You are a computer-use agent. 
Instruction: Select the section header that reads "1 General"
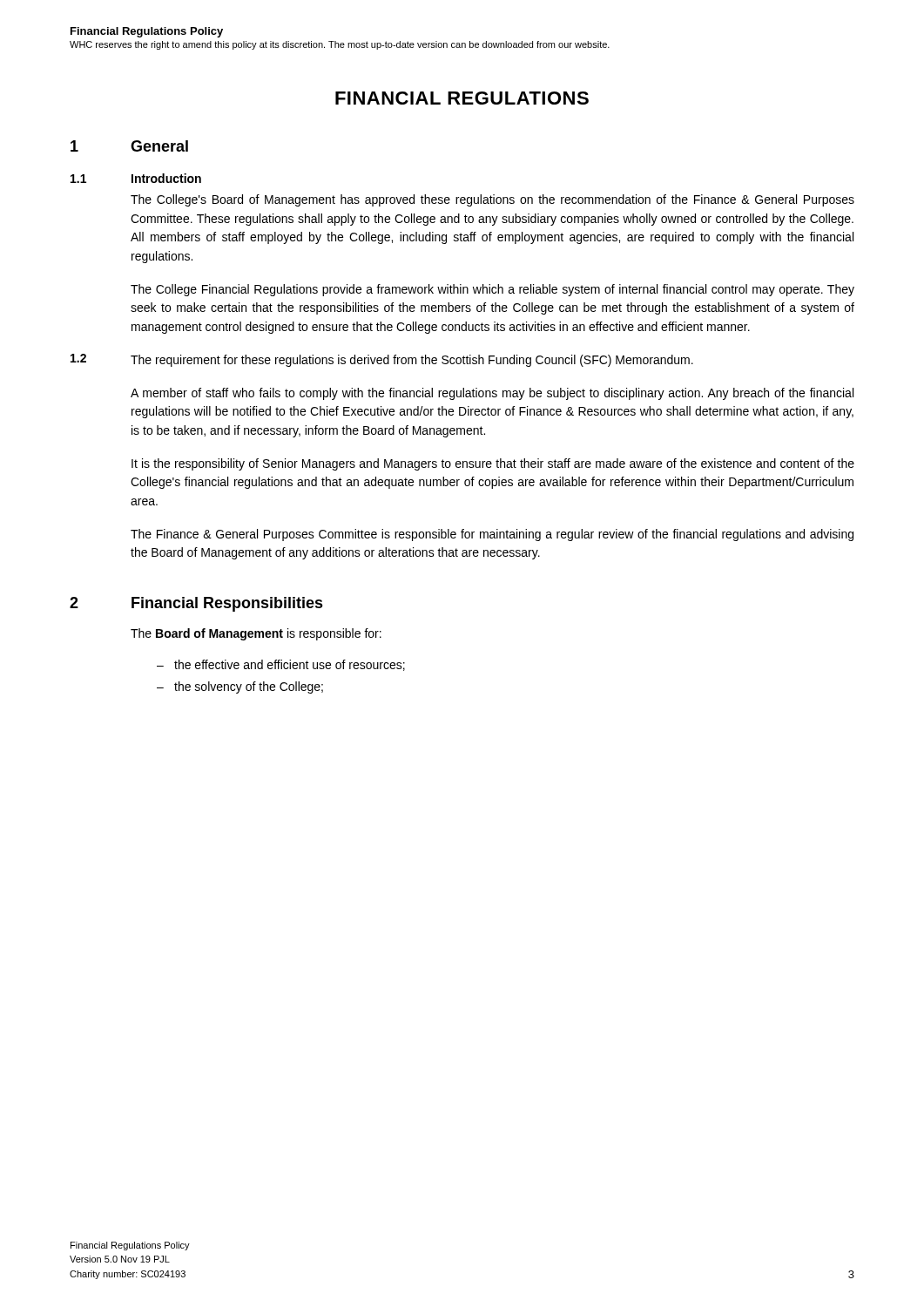pos(129,147)
